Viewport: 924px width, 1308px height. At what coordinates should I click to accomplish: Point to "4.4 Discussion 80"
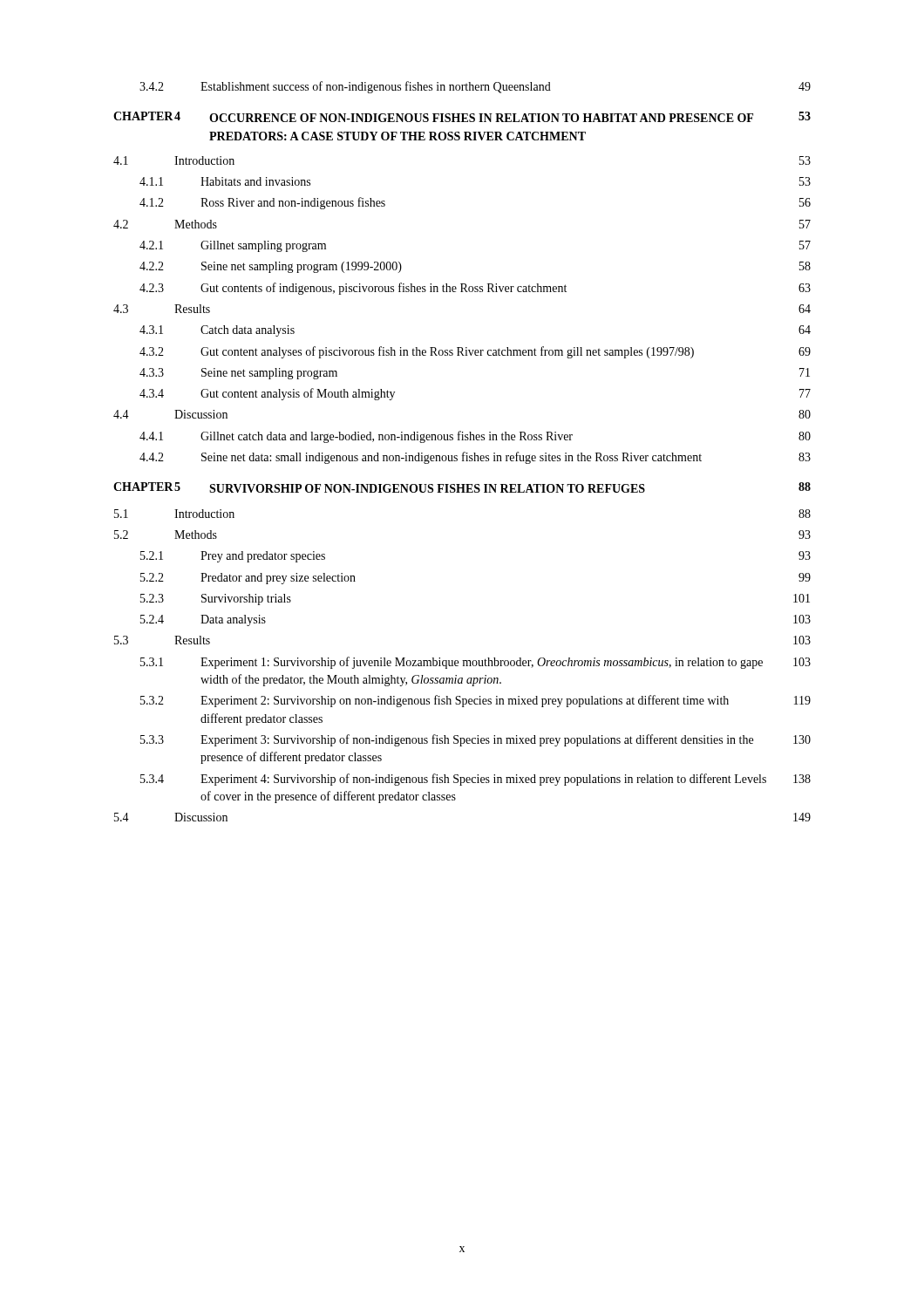(x=124, y=414)
